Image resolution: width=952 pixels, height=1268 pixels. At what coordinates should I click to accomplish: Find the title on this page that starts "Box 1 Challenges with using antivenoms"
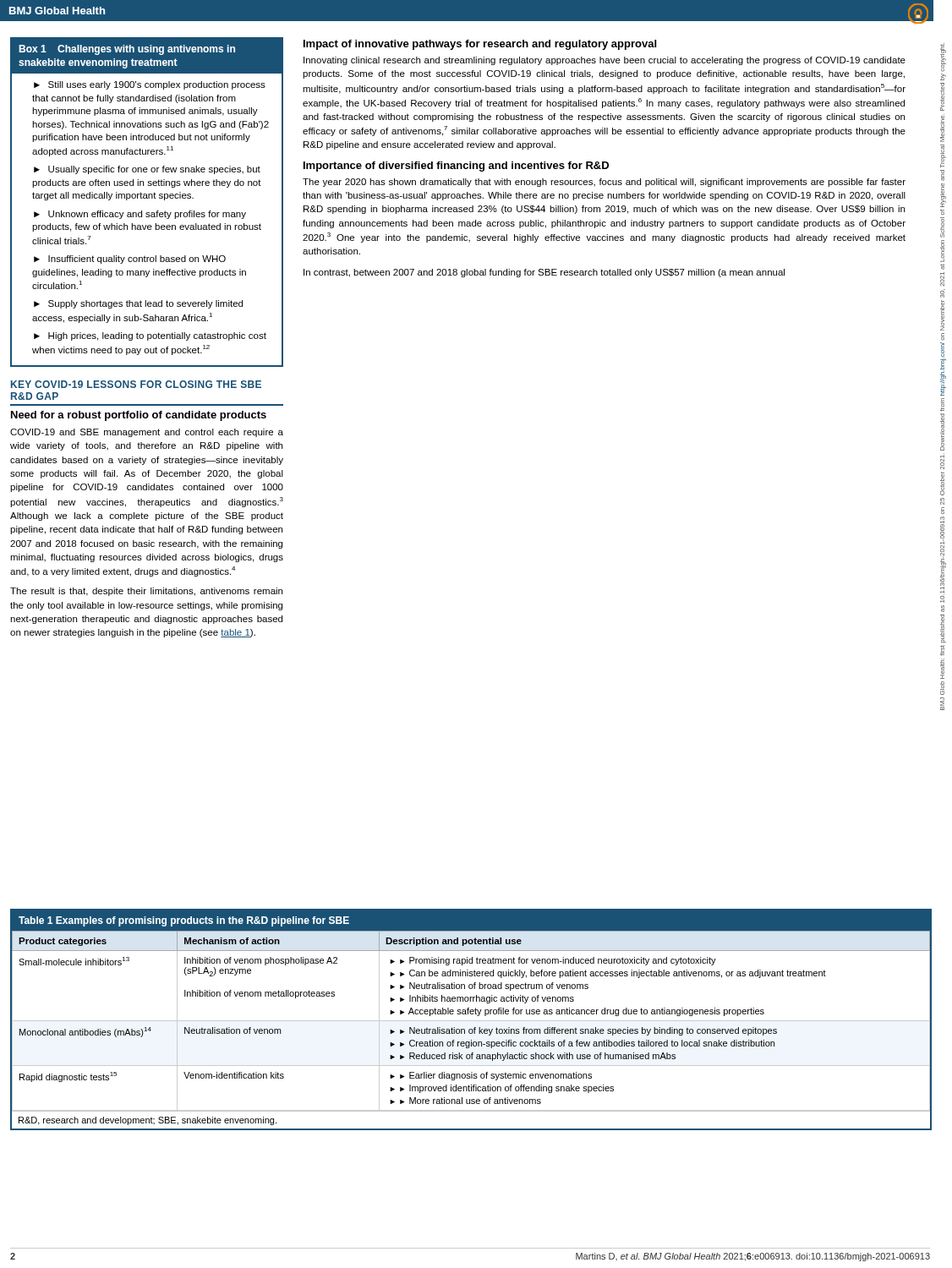click(147, 202)
